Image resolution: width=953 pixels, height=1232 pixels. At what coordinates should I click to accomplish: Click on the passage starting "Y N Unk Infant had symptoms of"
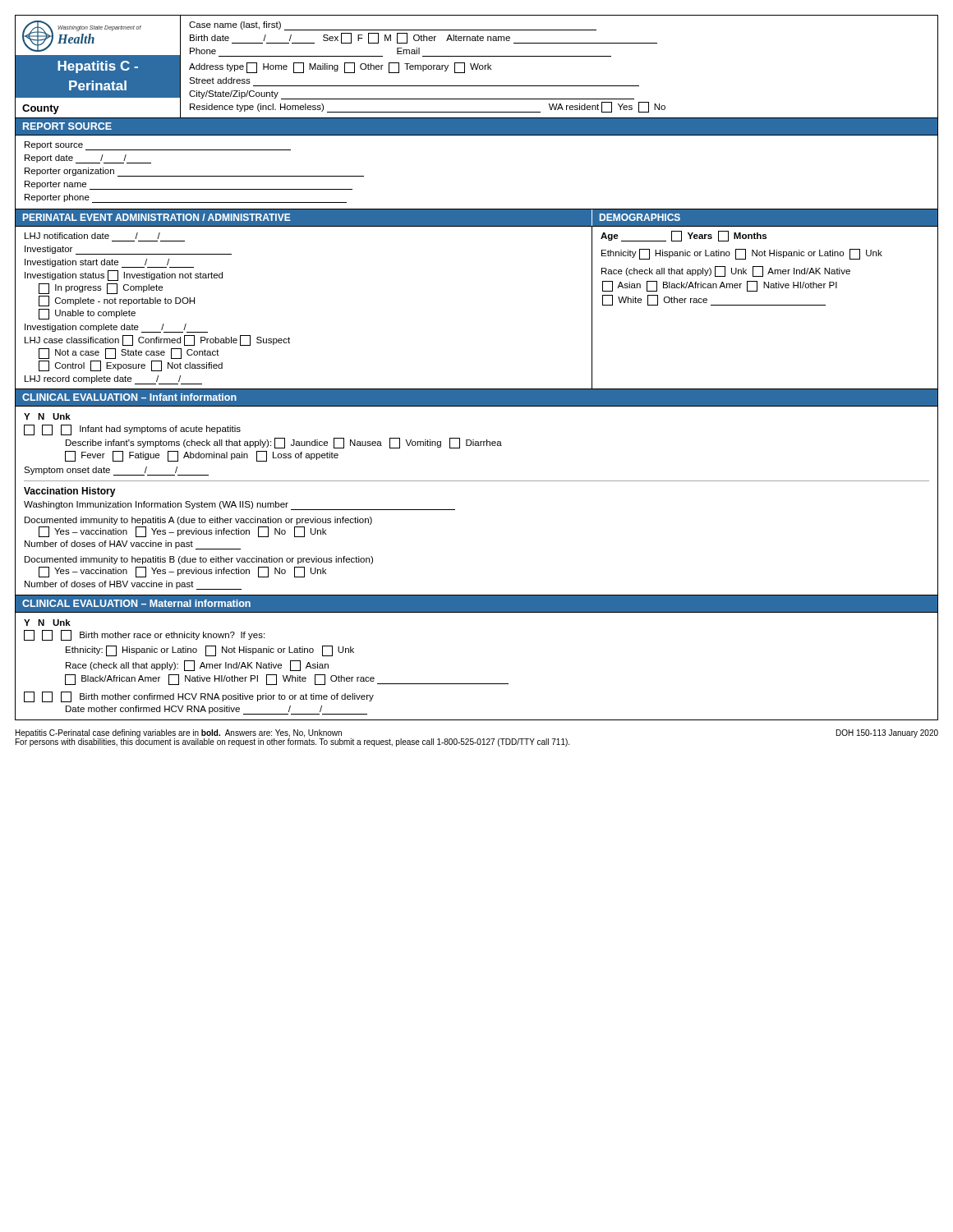47,416
